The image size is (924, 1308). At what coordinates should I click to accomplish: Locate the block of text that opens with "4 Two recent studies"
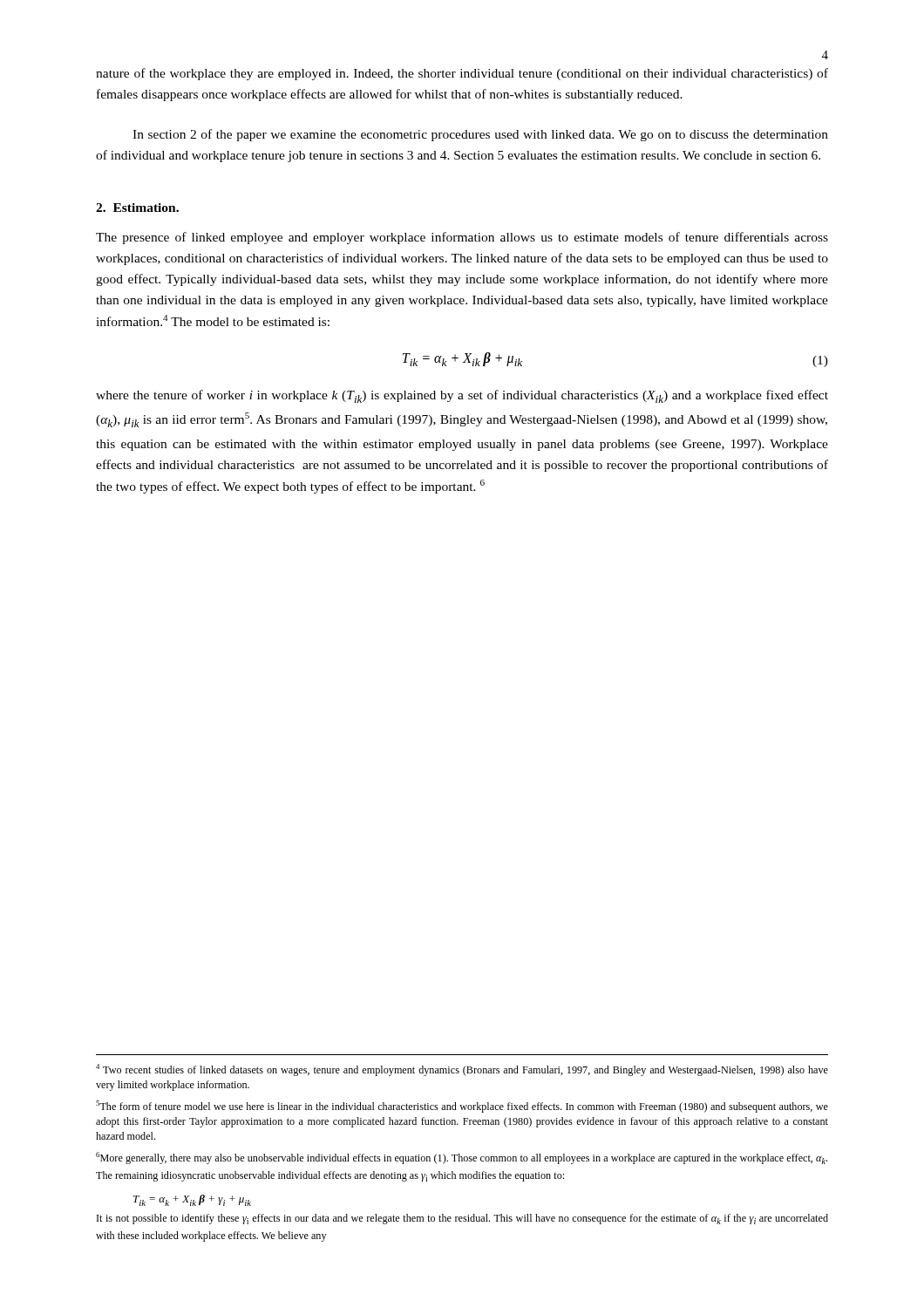462,1076
